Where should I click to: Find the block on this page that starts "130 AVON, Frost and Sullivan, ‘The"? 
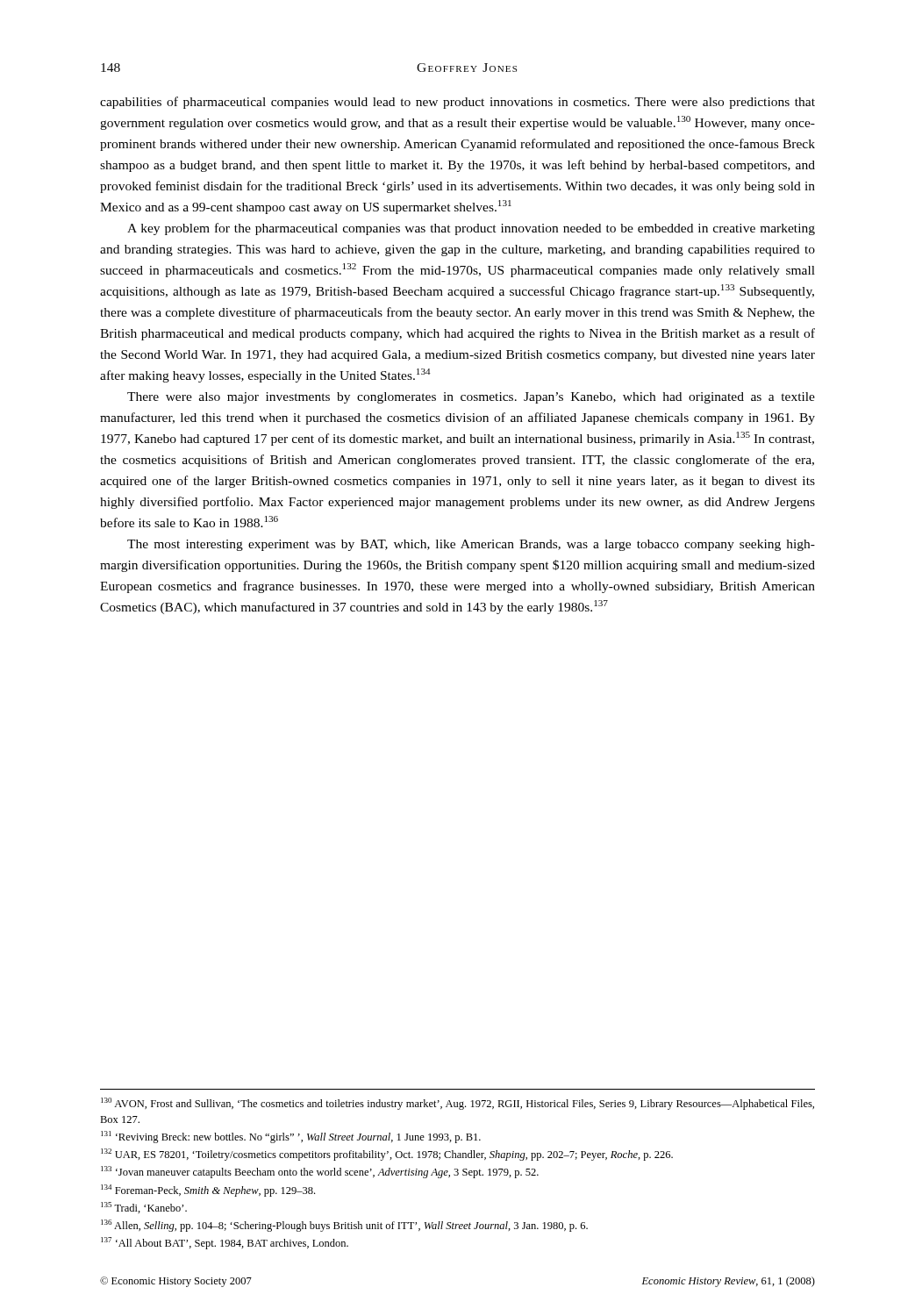pyautogui.click(x=458, y=1111)
